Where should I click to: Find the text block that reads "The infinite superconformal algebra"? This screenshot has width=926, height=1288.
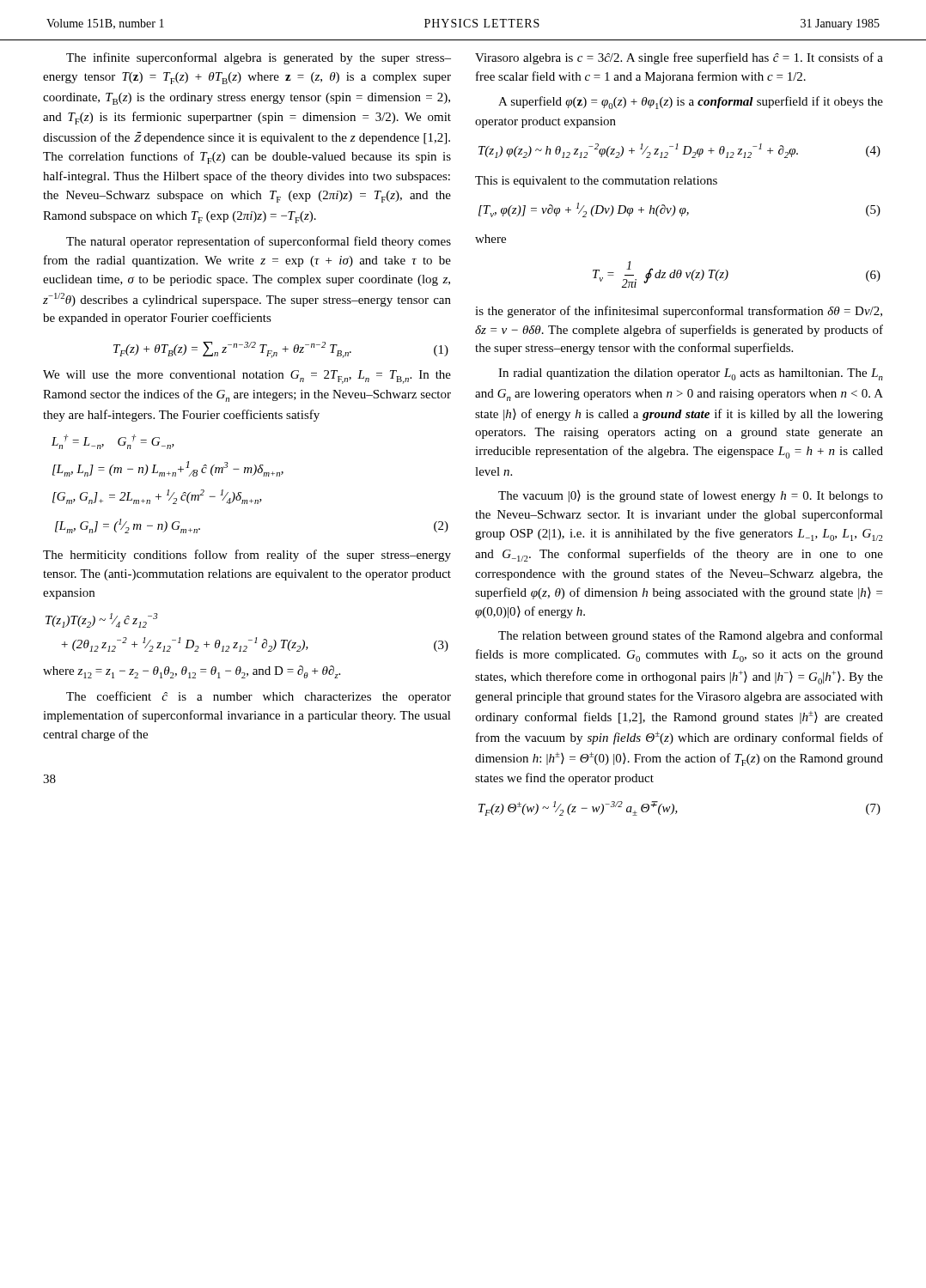tap(247, 138)
